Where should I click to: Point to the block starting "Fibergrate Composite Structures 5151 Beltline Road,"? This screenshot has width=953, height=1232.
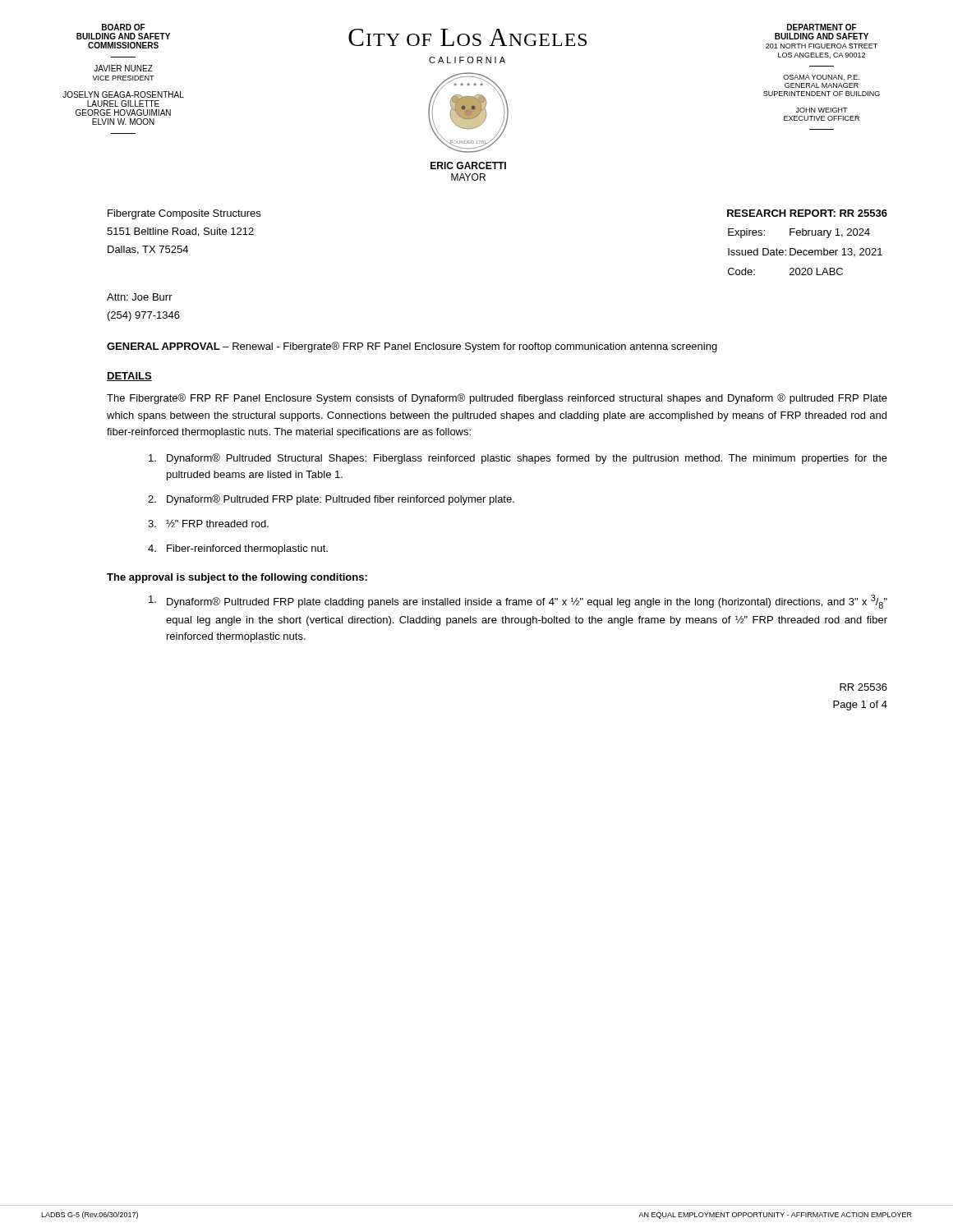pos(184,231)
